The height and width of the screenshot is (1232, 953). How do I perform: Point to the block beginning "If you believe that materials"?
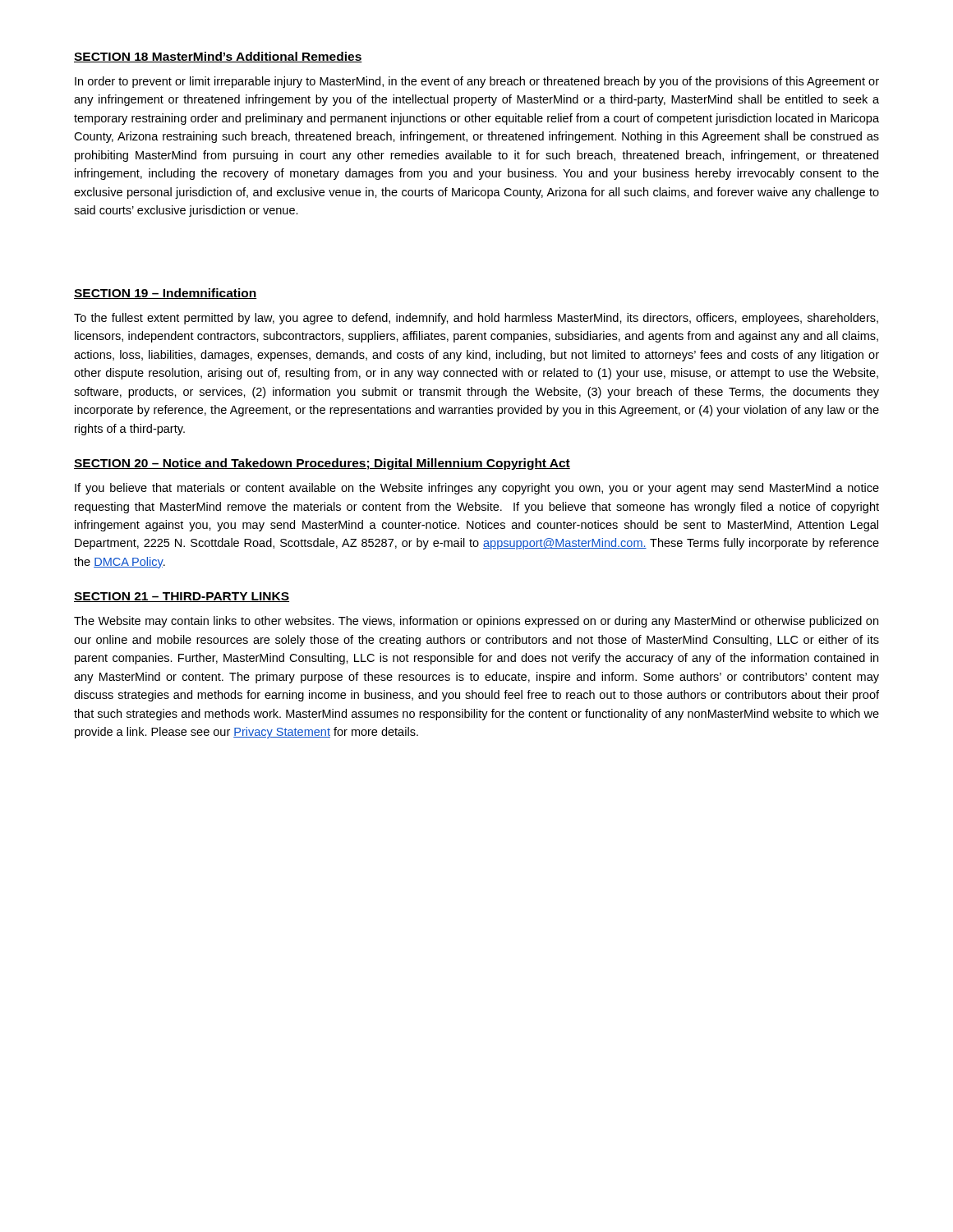[476, 525]
